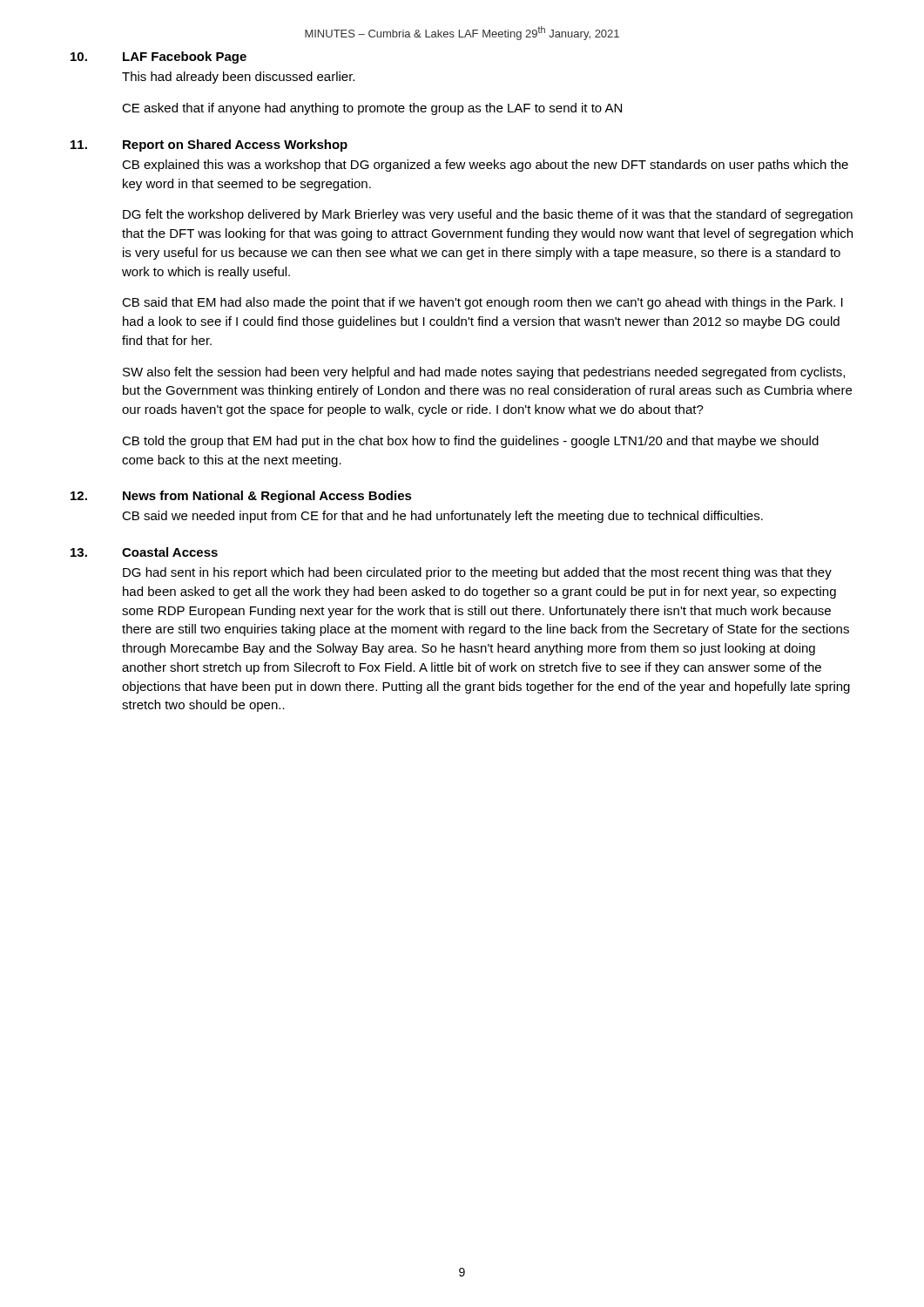Find the text block starting "11. Report on Shared Access"
This screenshot has height=1307, width=924.
(x=209, y=144)
